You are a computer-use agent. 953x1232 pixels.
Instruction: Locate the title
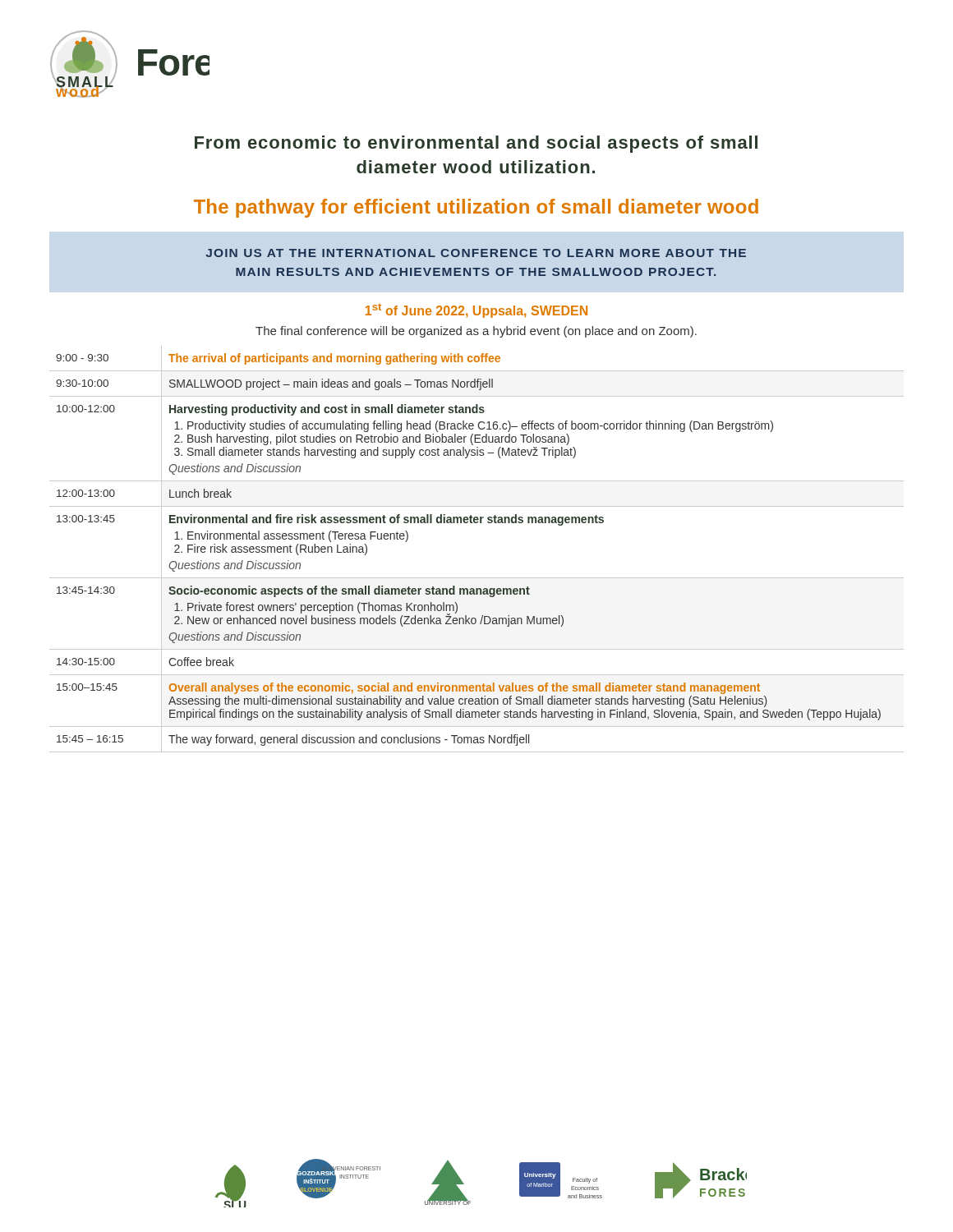(x=476, y=155)
